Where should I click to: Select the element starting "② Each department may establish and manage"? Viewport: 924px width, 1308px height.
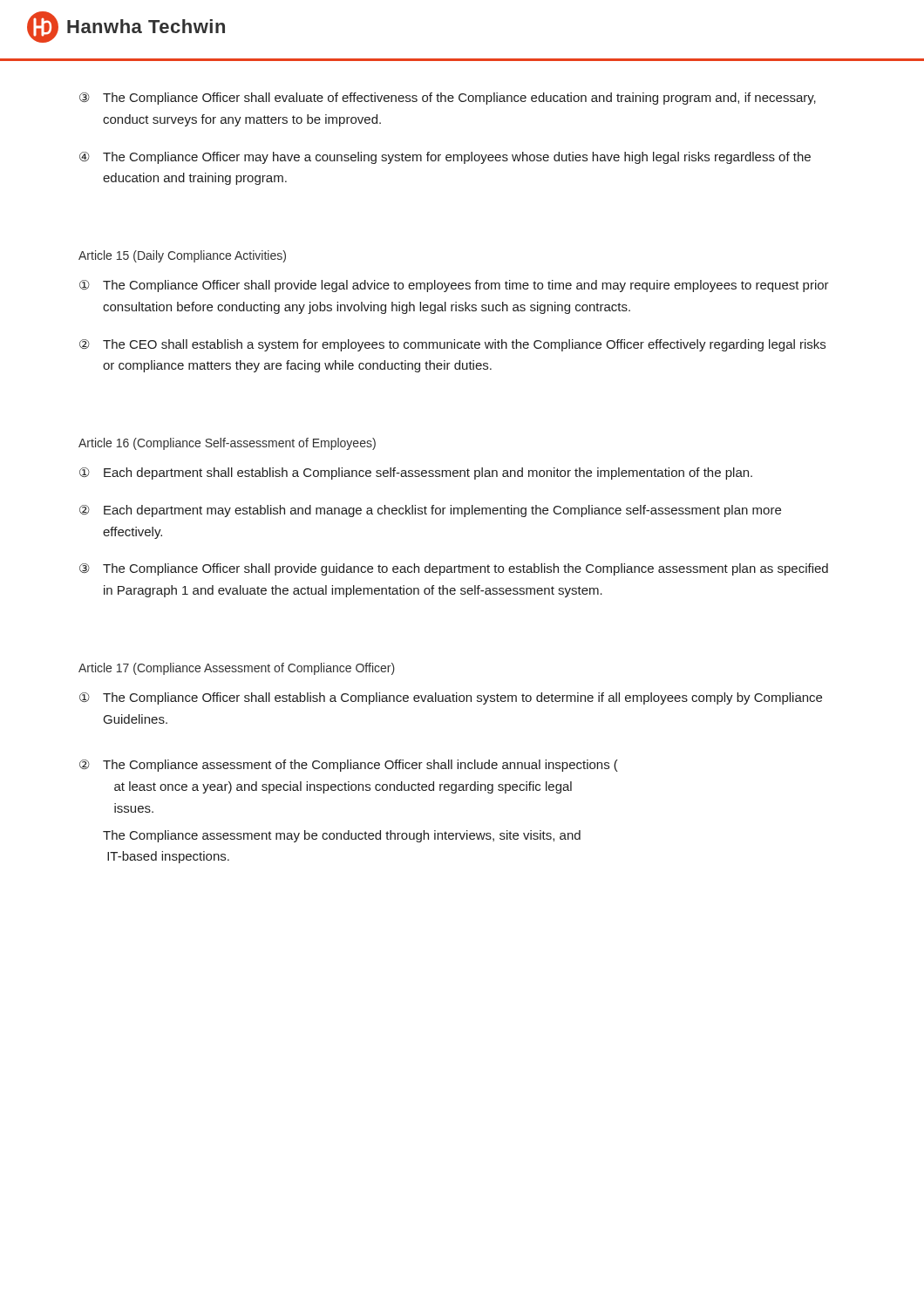(x=458, y=521)
